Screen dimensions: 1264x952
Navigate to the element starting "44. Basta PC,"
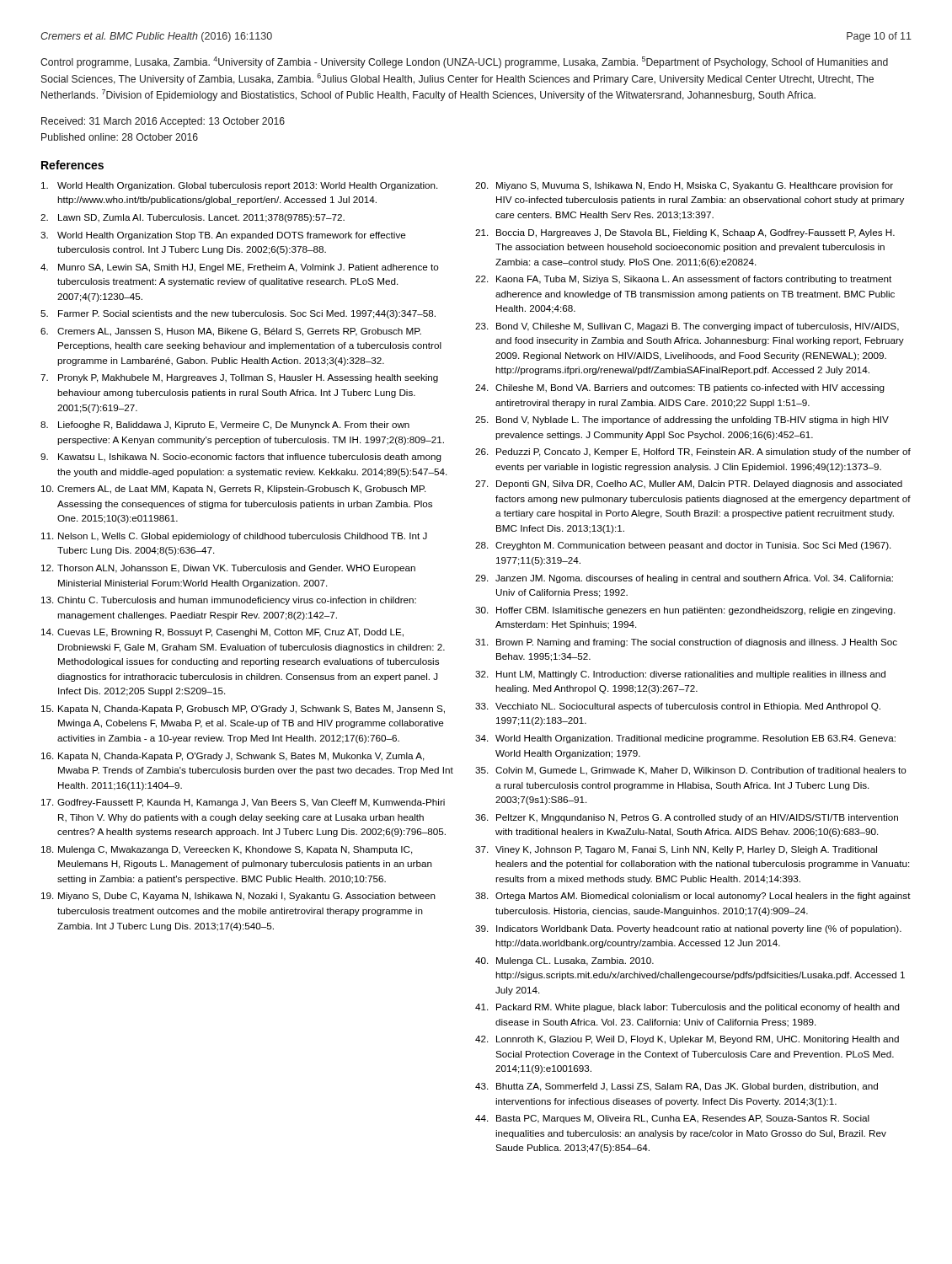coord(693,1133)
